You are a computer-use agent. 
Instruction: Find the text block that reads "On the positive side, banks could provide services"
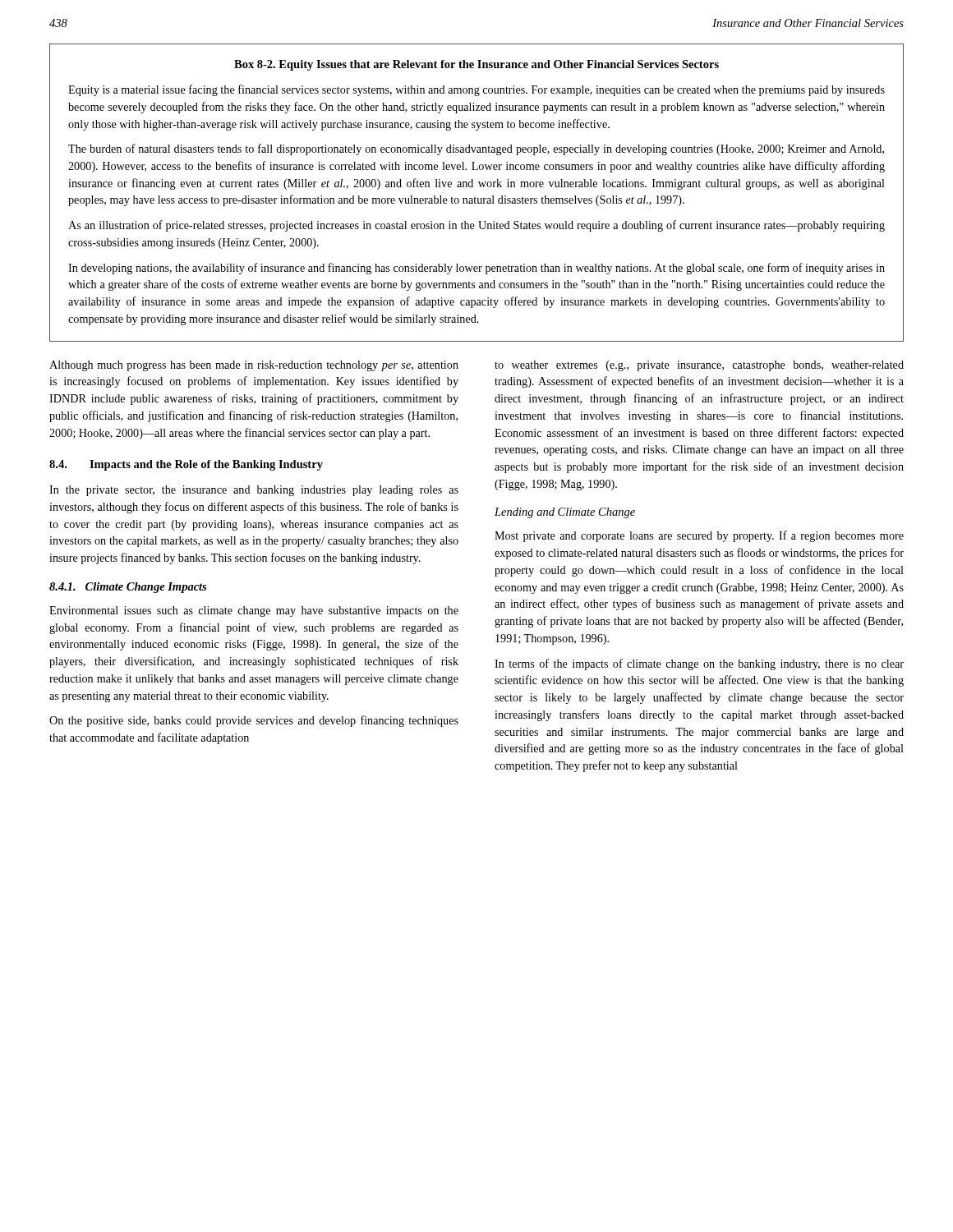[x=254, y=729]
